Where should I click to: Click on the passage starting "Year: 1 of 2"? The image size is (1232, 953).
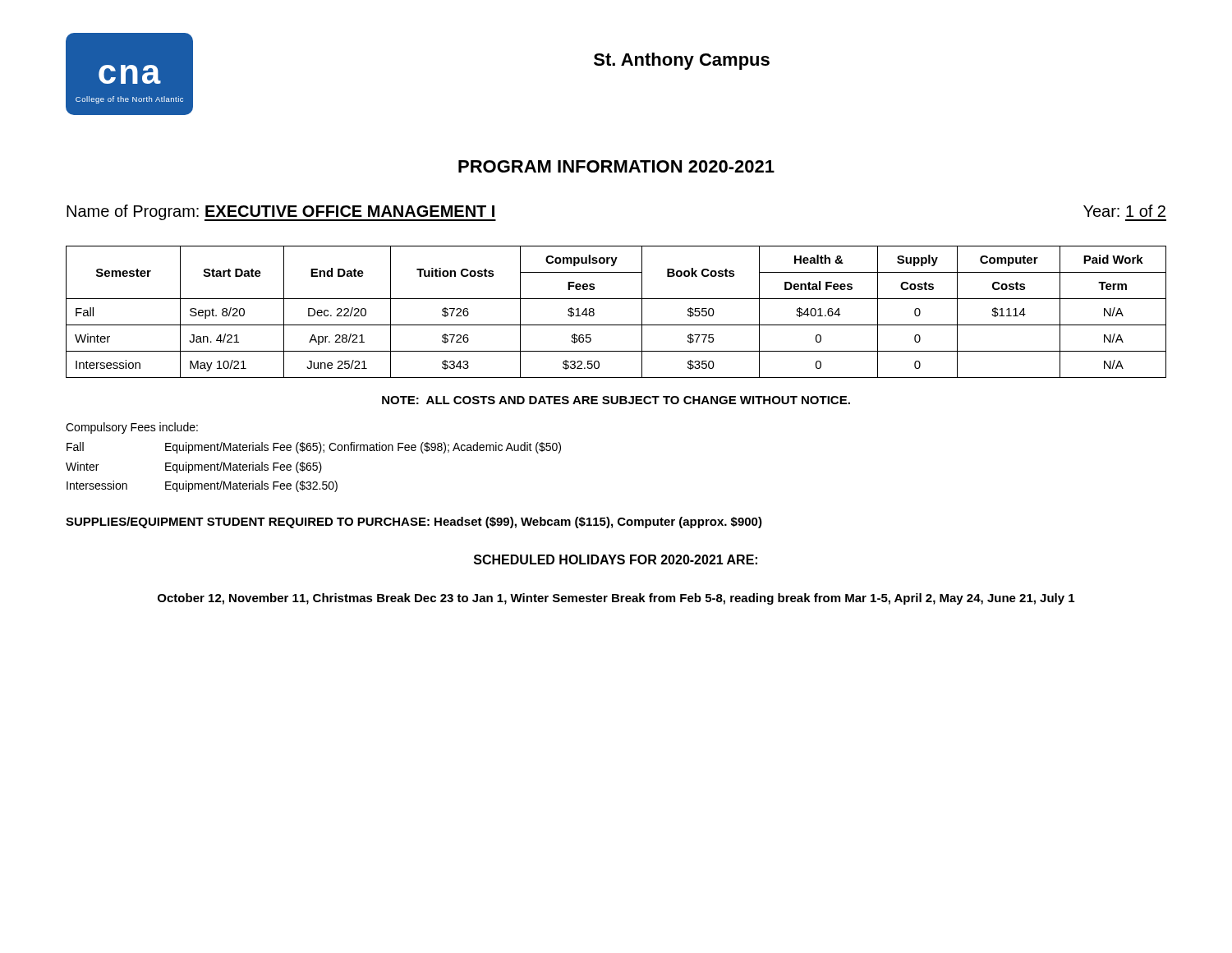tap(1125, 211)
